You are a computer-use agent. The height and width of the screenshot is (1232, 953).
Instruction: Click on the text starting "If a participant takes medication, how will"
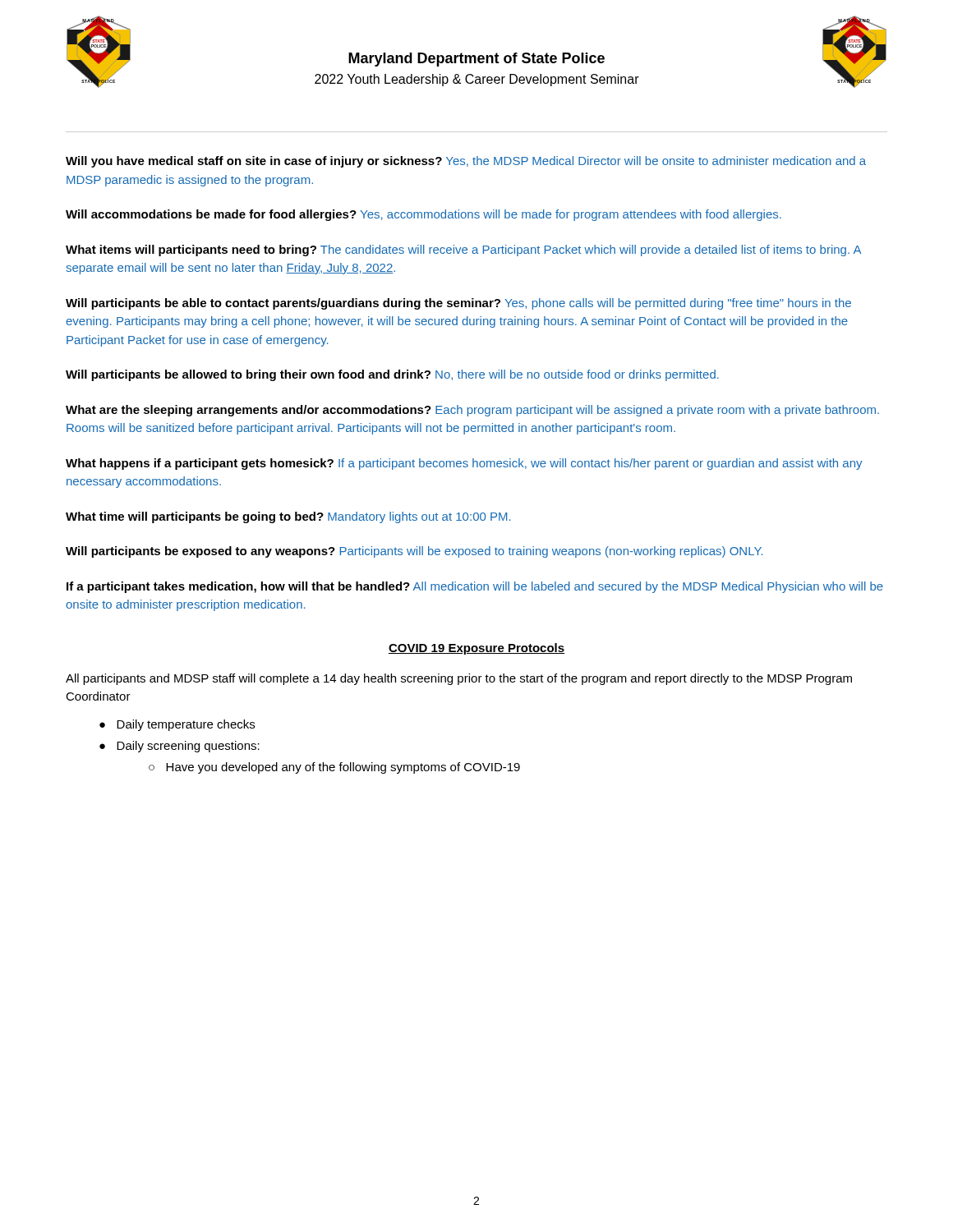474,595
